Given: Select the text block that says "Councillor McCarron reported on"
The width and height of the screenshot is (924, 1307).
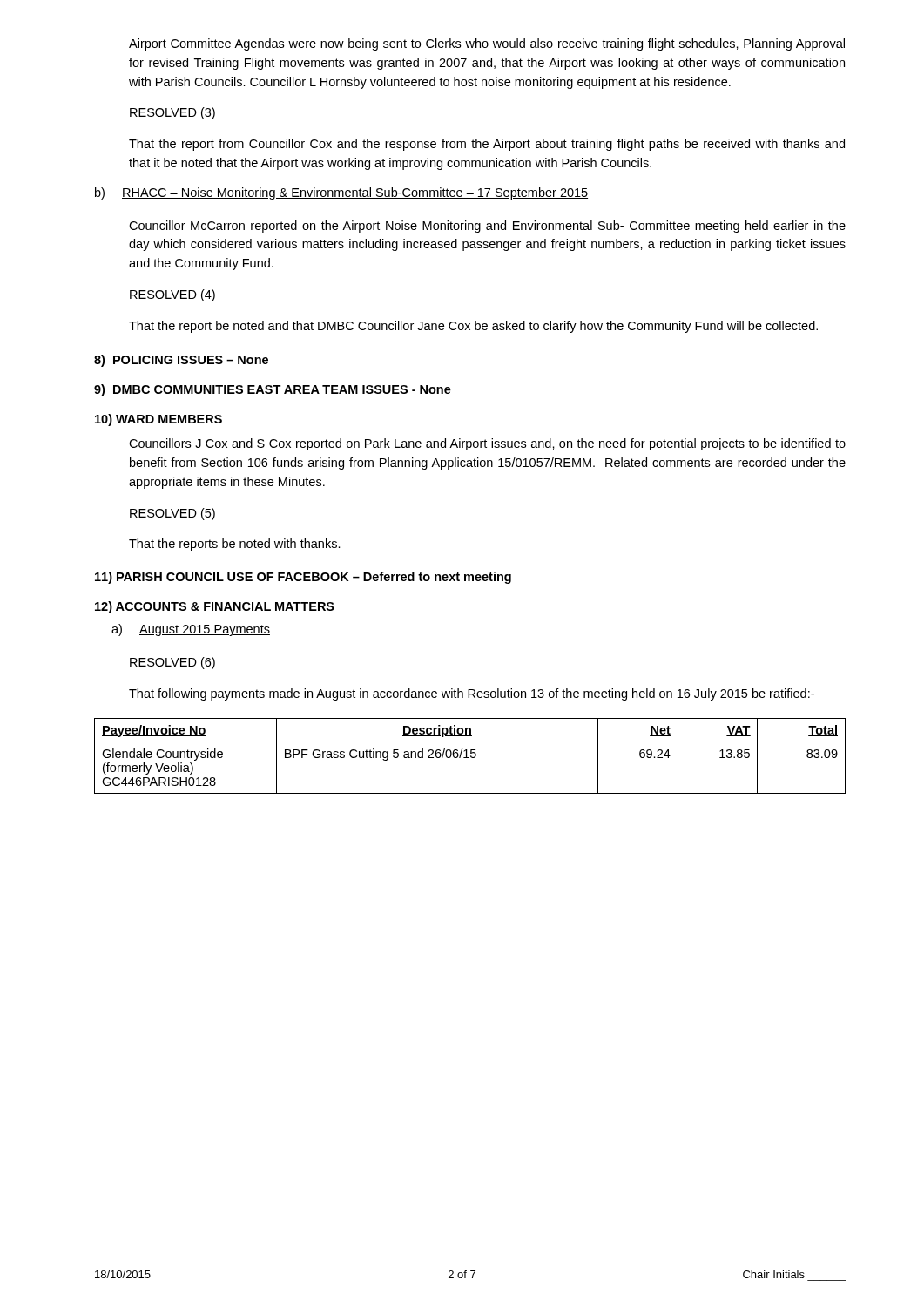Looking at the screenshot, I should (487, 244).
